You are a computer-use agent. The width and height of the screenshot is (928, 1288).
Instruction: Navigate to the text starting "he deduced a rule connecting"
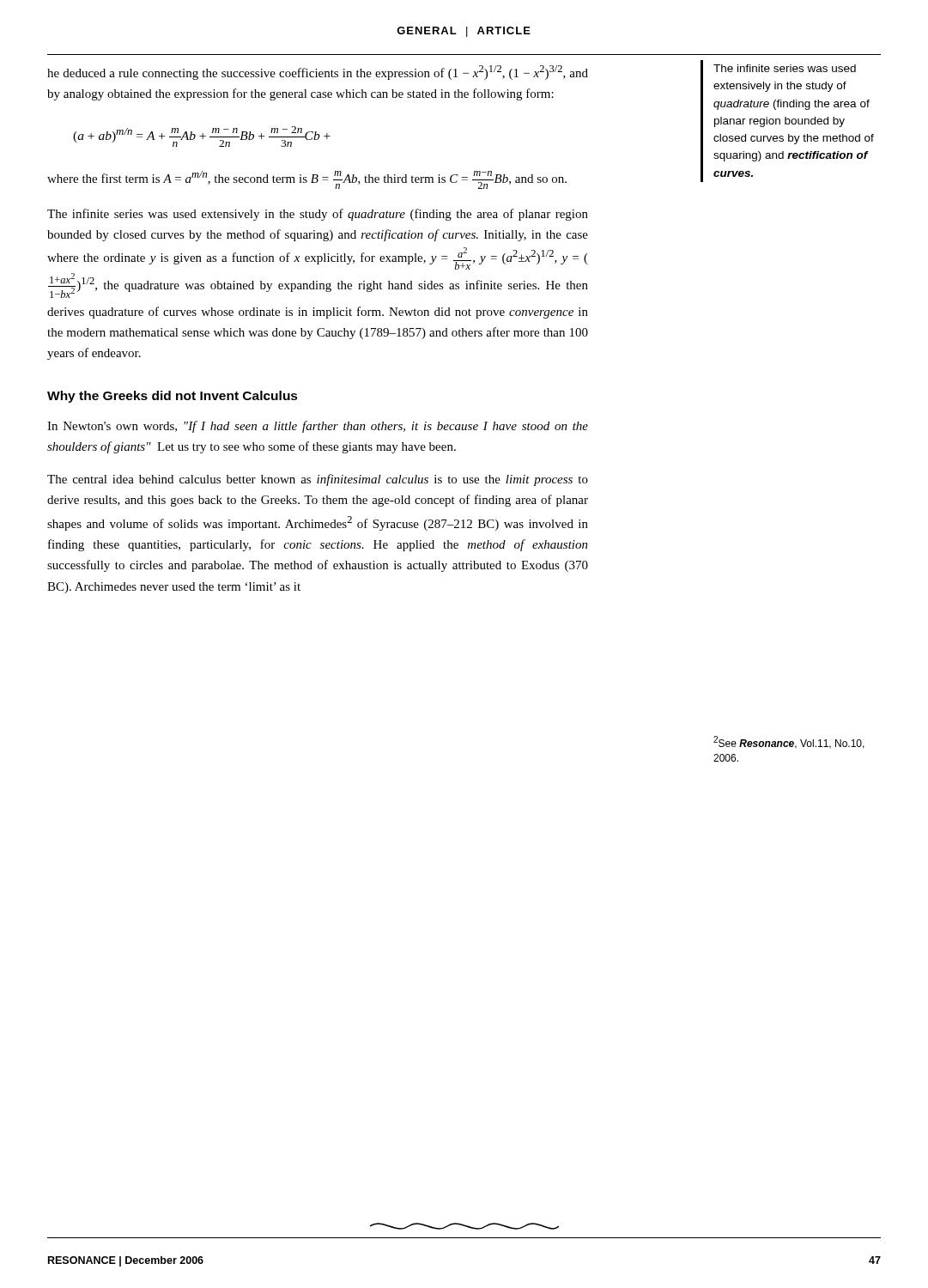(x=318, y=82)
